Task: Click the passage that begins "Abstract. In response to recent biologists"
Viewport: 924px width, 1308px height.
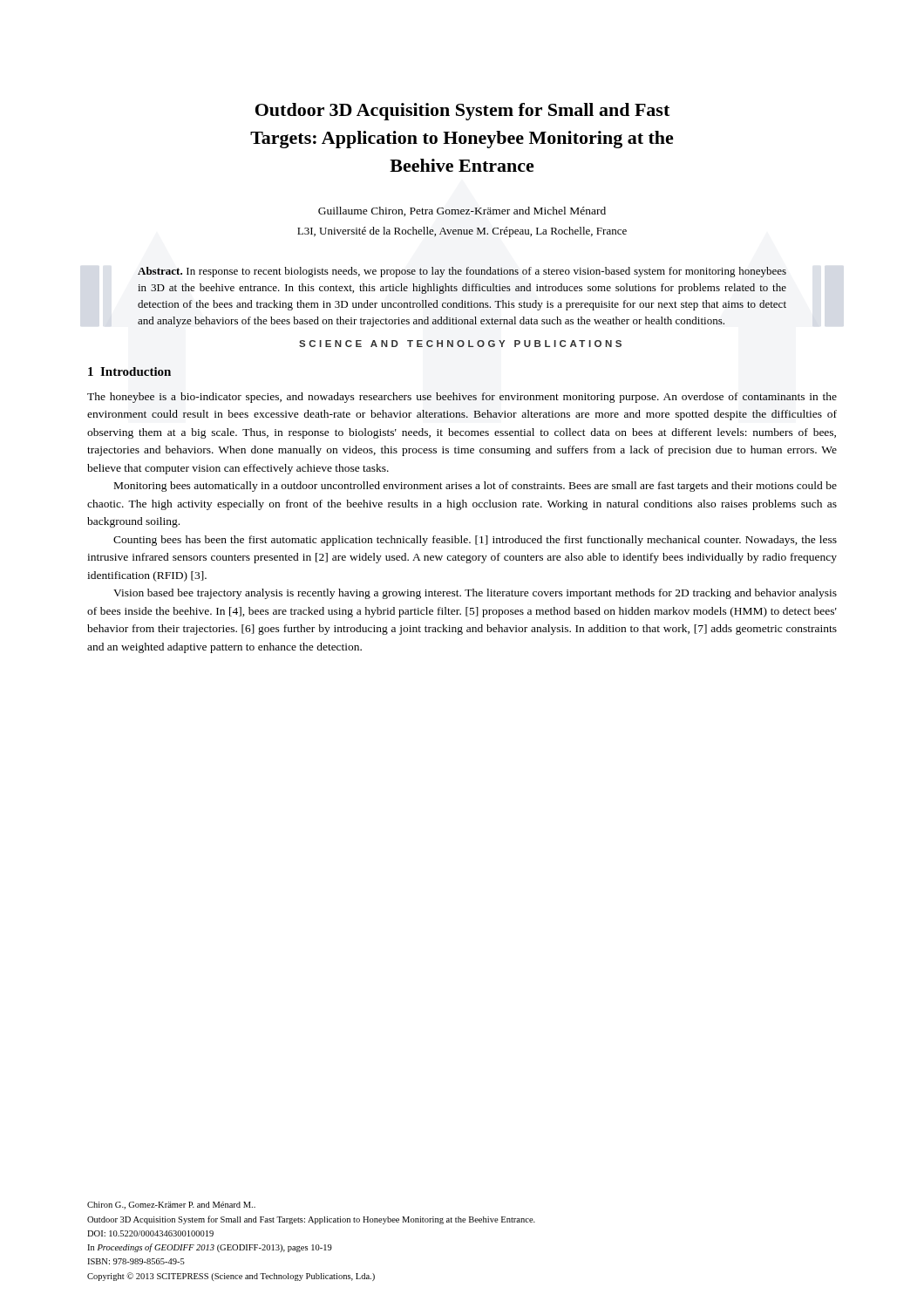Action: 462,296
